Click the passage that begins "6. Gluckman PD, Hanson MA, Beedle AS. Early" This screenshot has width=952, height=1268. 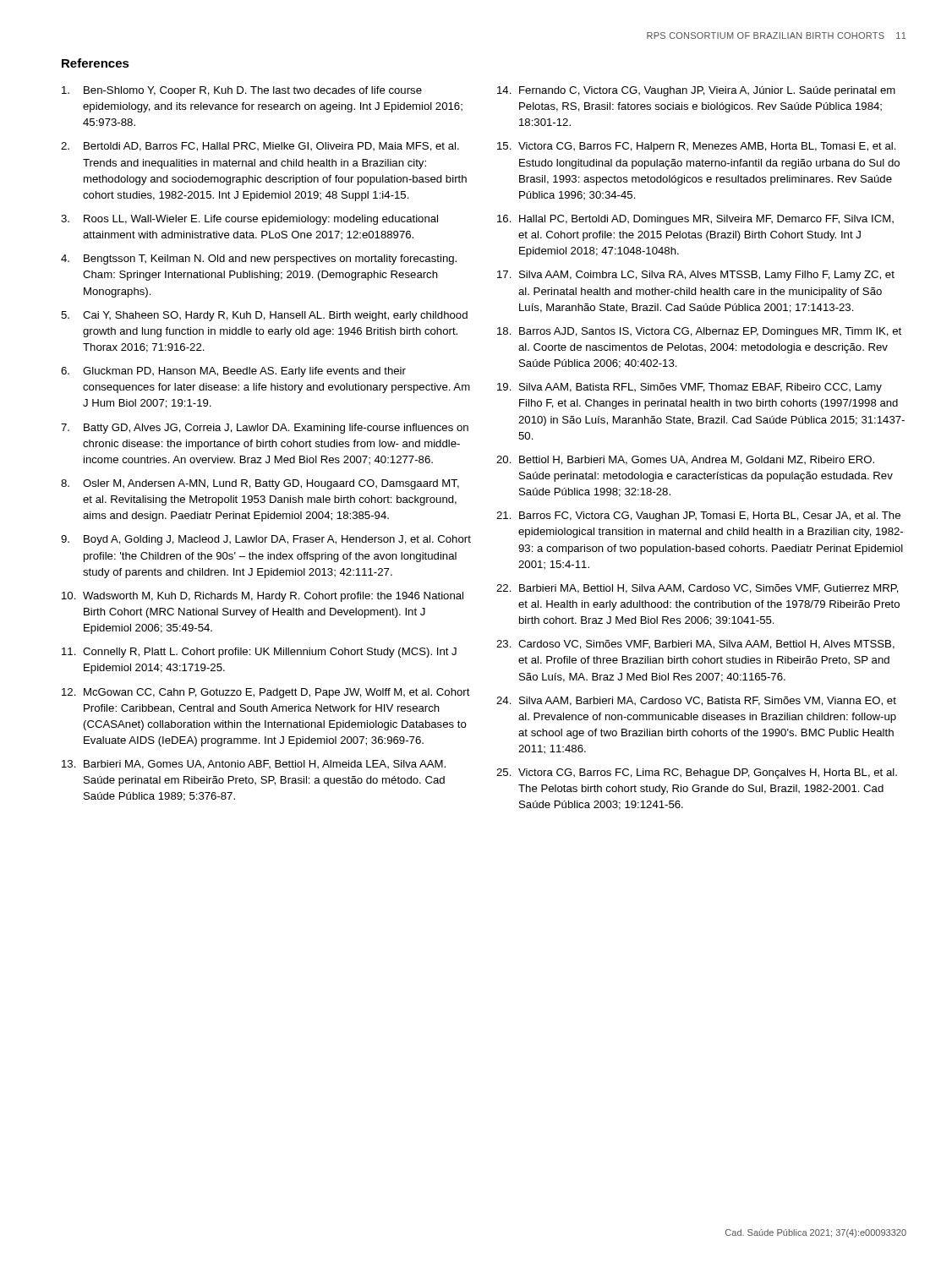tap(266, 387)
